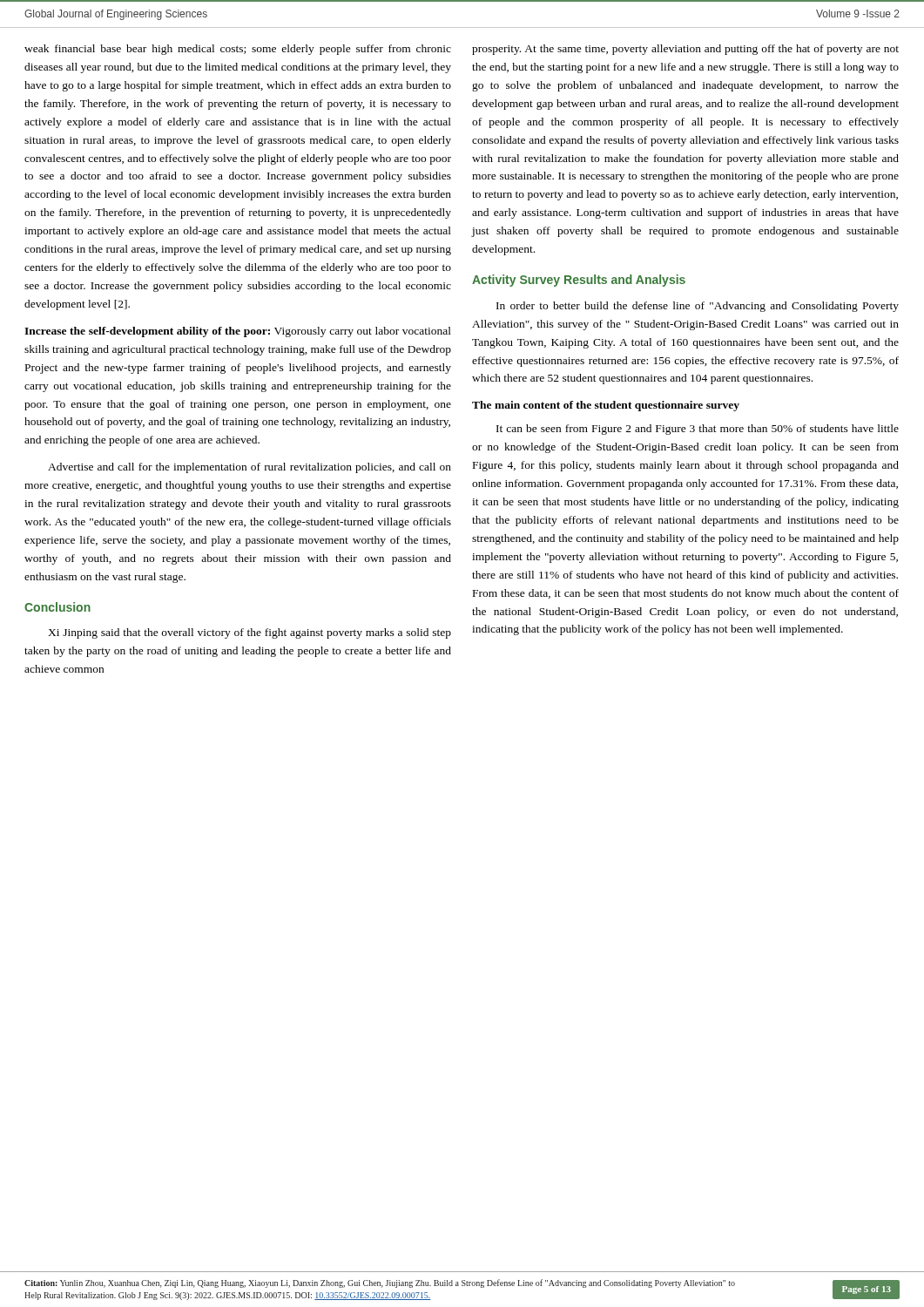Viewport: 924px width, 1307px height.
Task: Navigate to the region starting "Advertise and call for the implementation of"
Action: click(238, 522)
